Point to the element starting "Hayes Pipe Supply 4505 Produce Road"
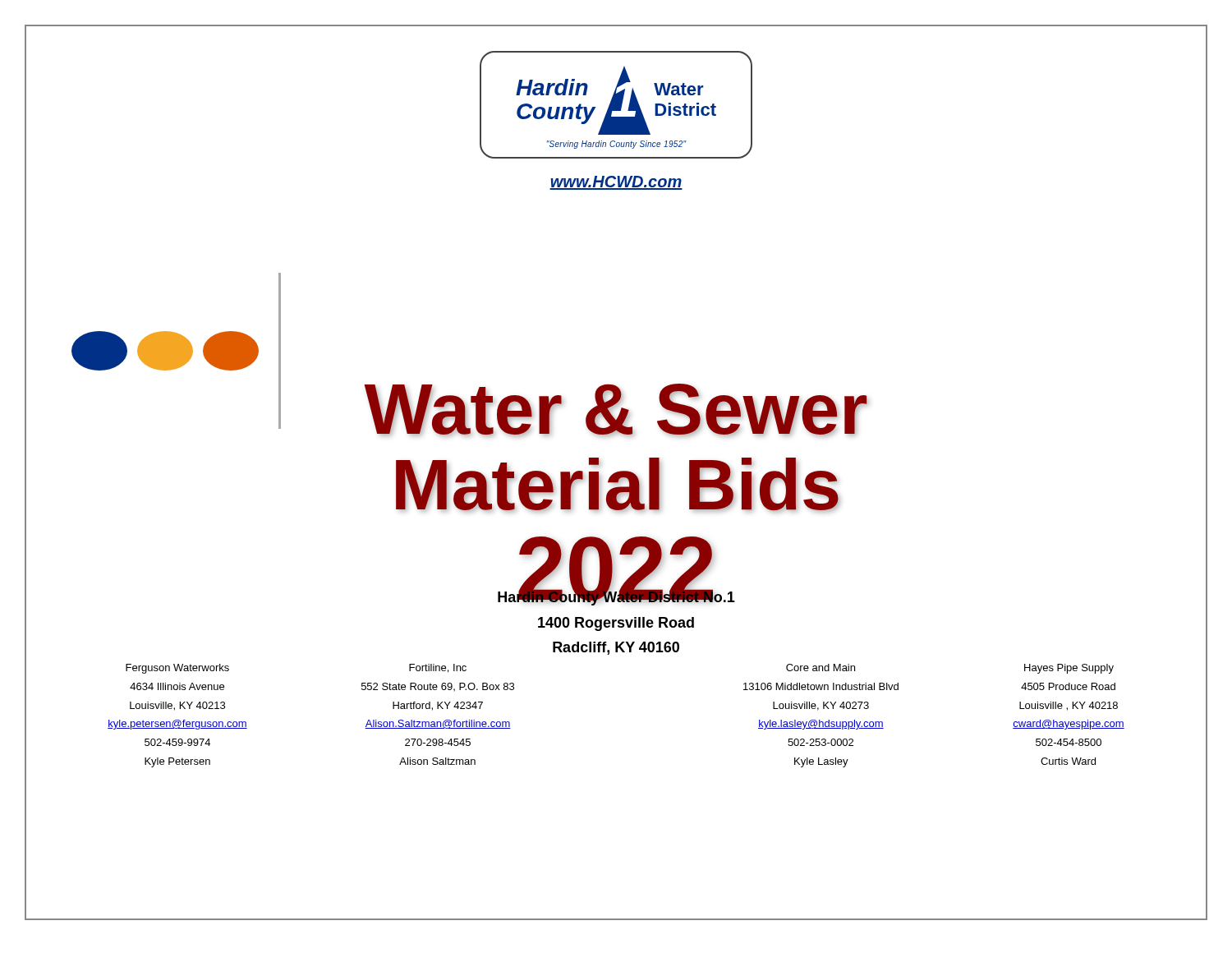Image resolution: width=1232 pixels, height=953 pixels. click(x=1069, y=714)
